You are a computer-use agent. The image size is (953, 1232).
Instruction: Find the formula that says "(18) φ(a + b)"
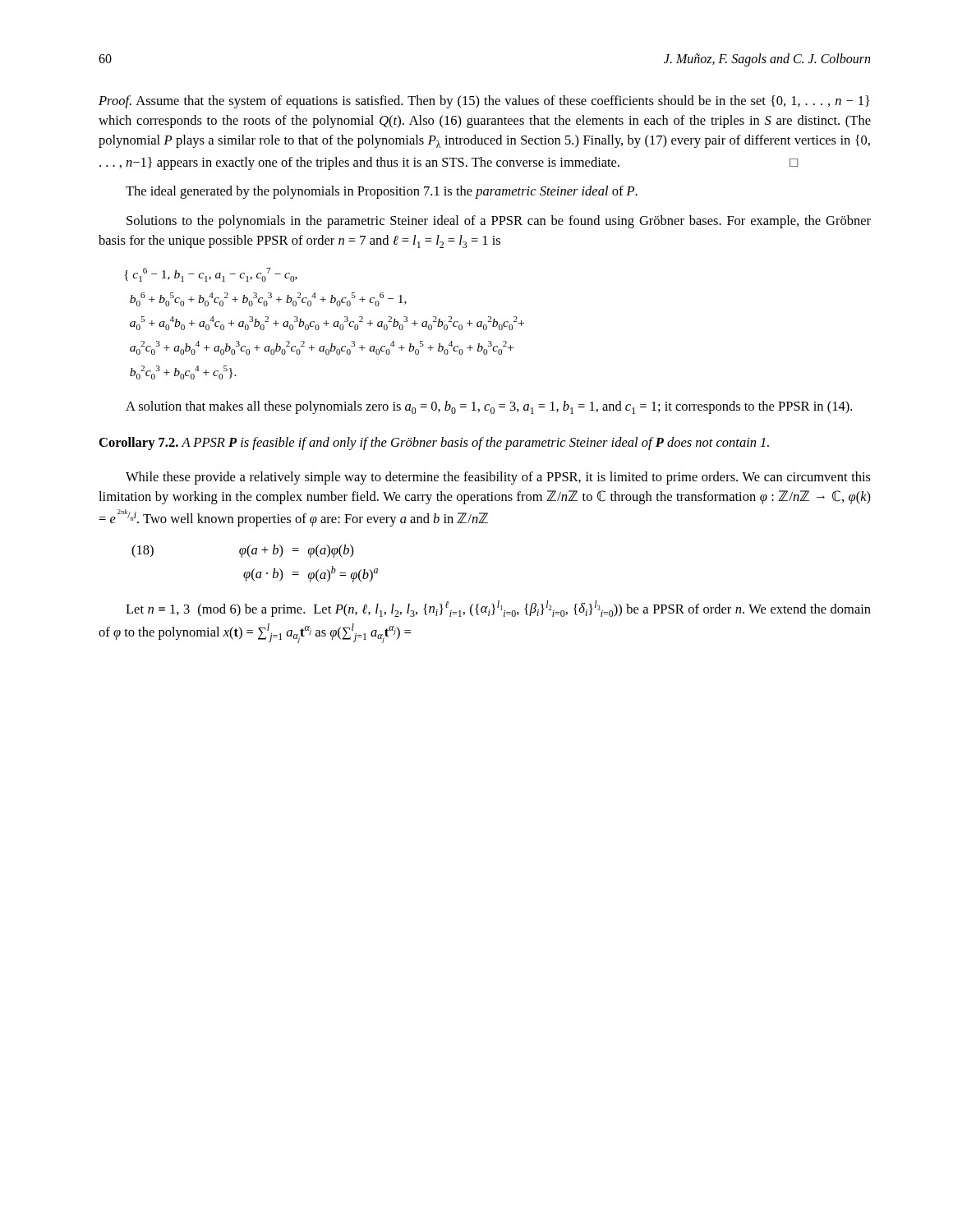(255, 563)
